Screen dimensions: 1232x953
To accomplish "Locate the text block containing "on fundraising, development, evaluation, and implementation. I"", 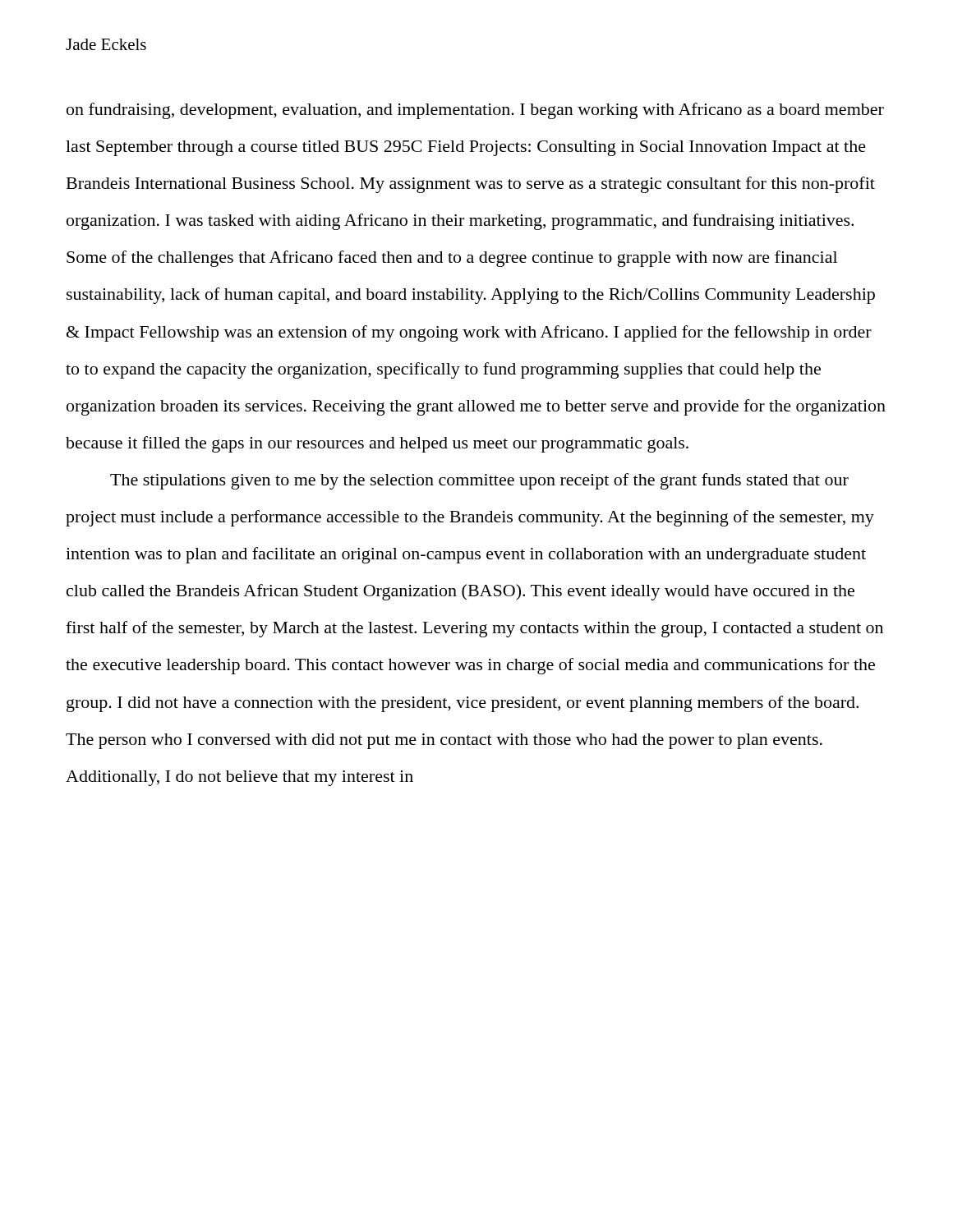I will [x=476, y=442].
